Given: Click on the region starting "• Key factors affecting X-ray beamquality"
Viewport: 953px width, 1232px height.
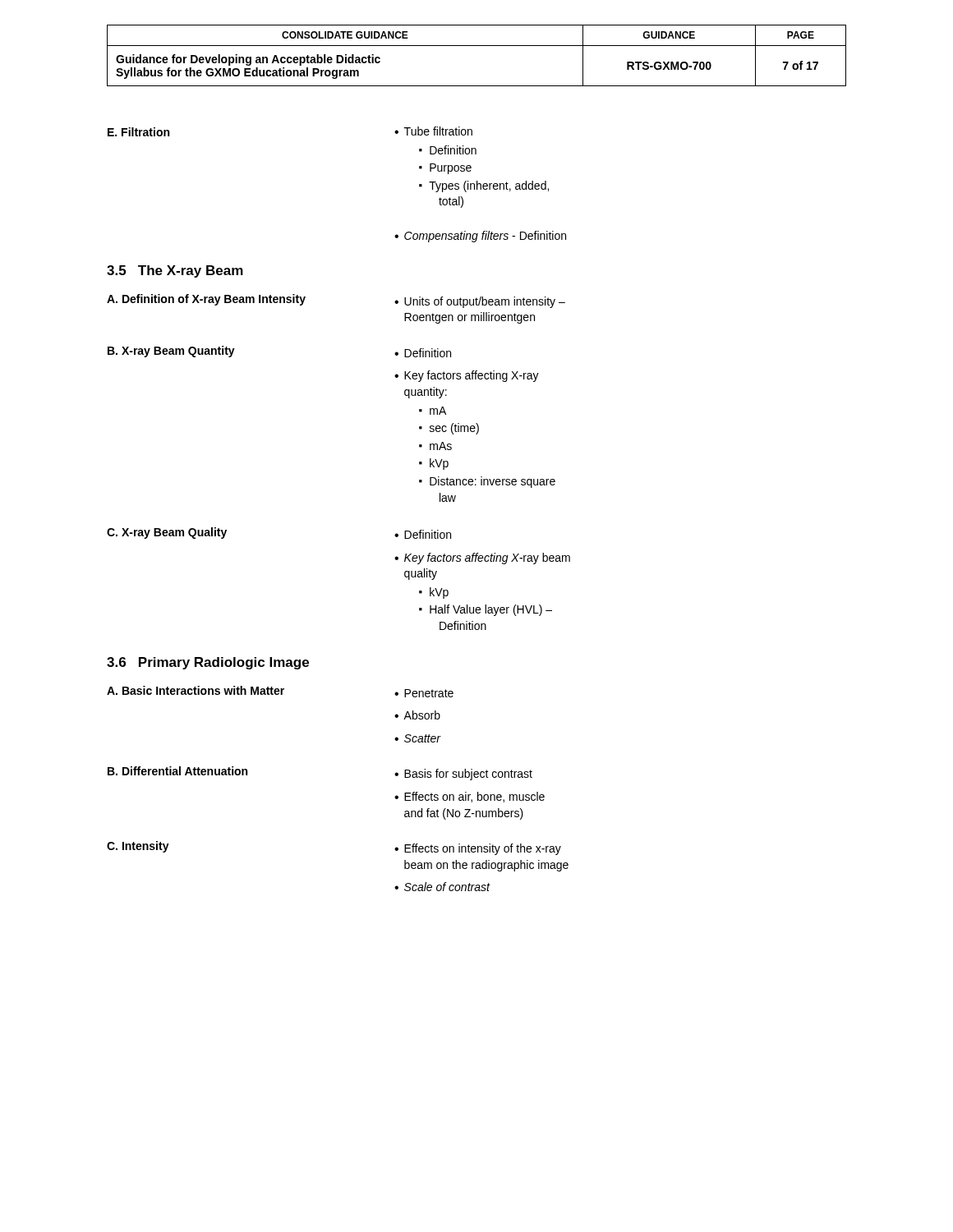Looking at the screenshot, I should click(483, 593).
